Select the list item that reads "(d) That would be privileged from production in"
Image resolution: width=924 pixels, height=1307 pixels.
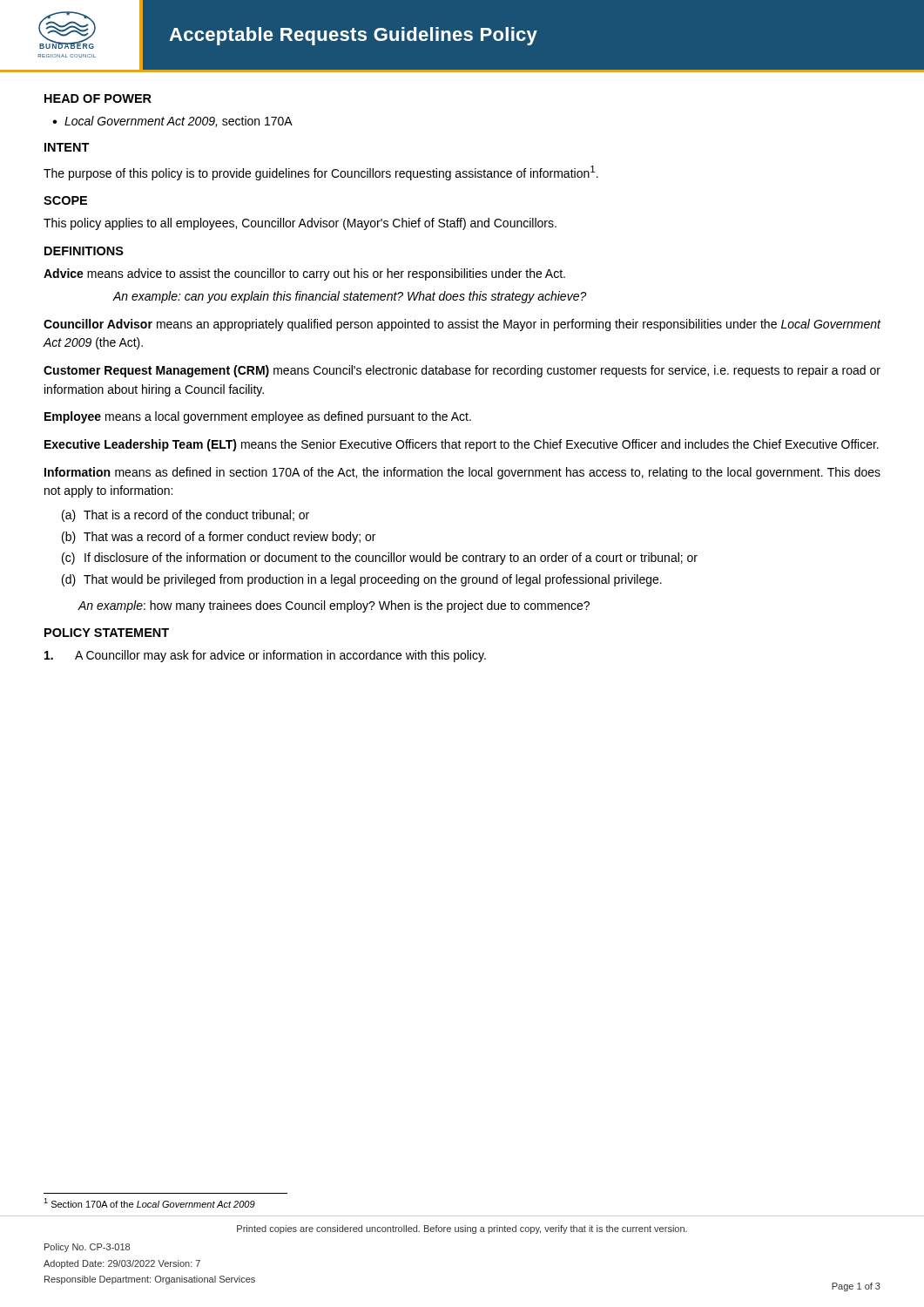tap(362, 580)
